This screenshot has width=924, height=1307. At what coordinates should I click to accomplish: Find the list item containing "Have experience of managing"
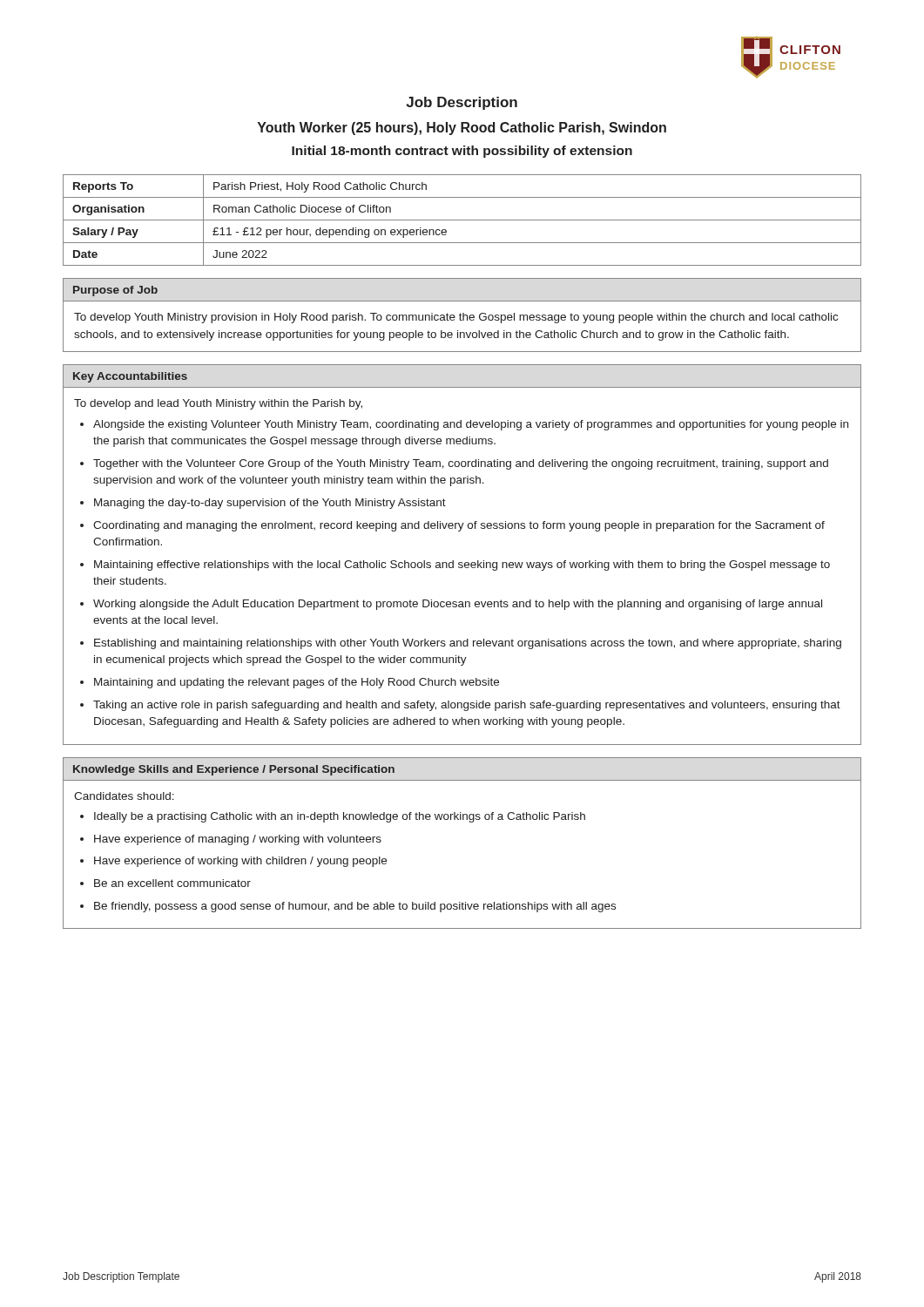237,838
